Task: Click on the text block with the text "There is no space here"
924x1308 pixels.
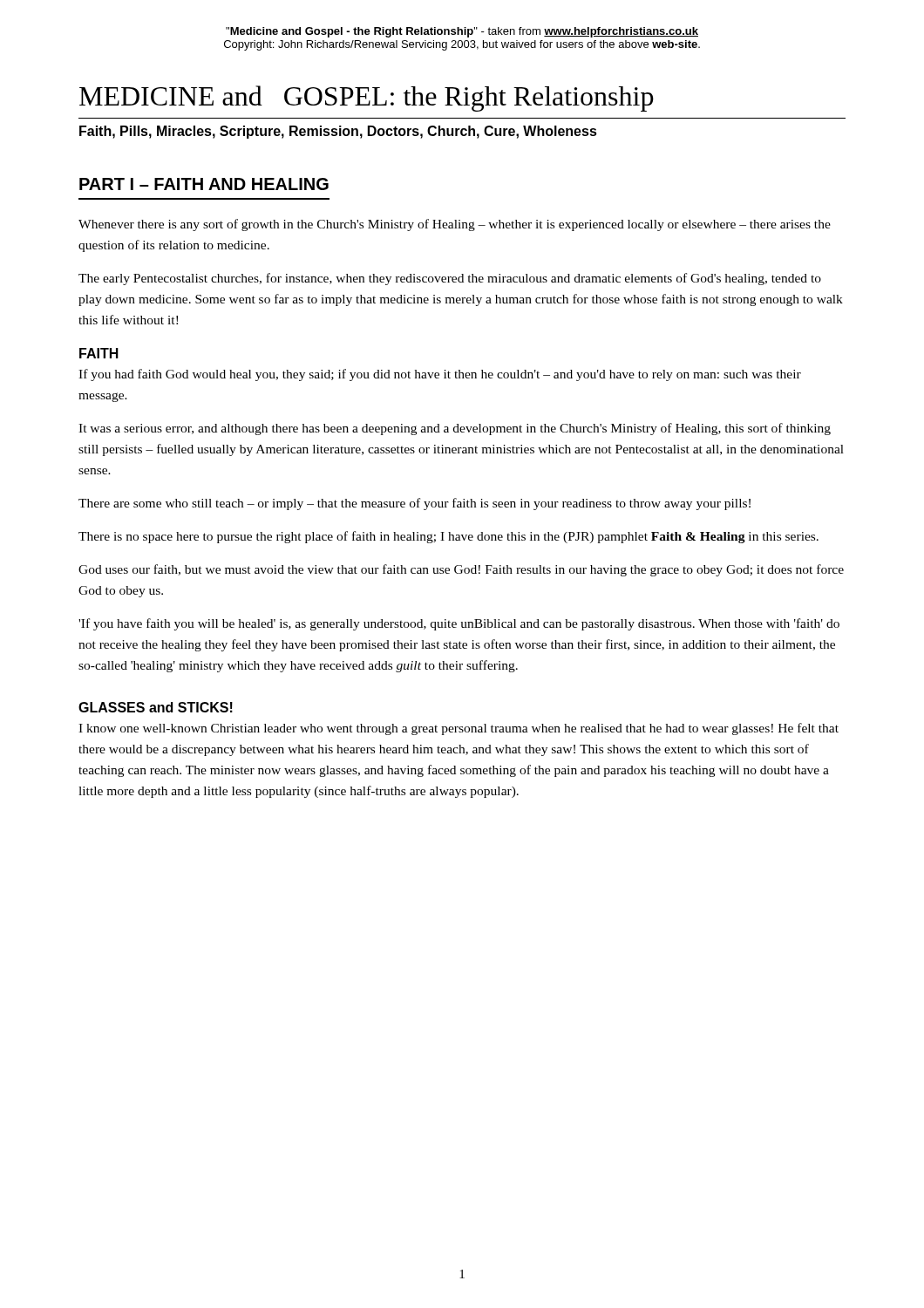Action: click(462, 536)
